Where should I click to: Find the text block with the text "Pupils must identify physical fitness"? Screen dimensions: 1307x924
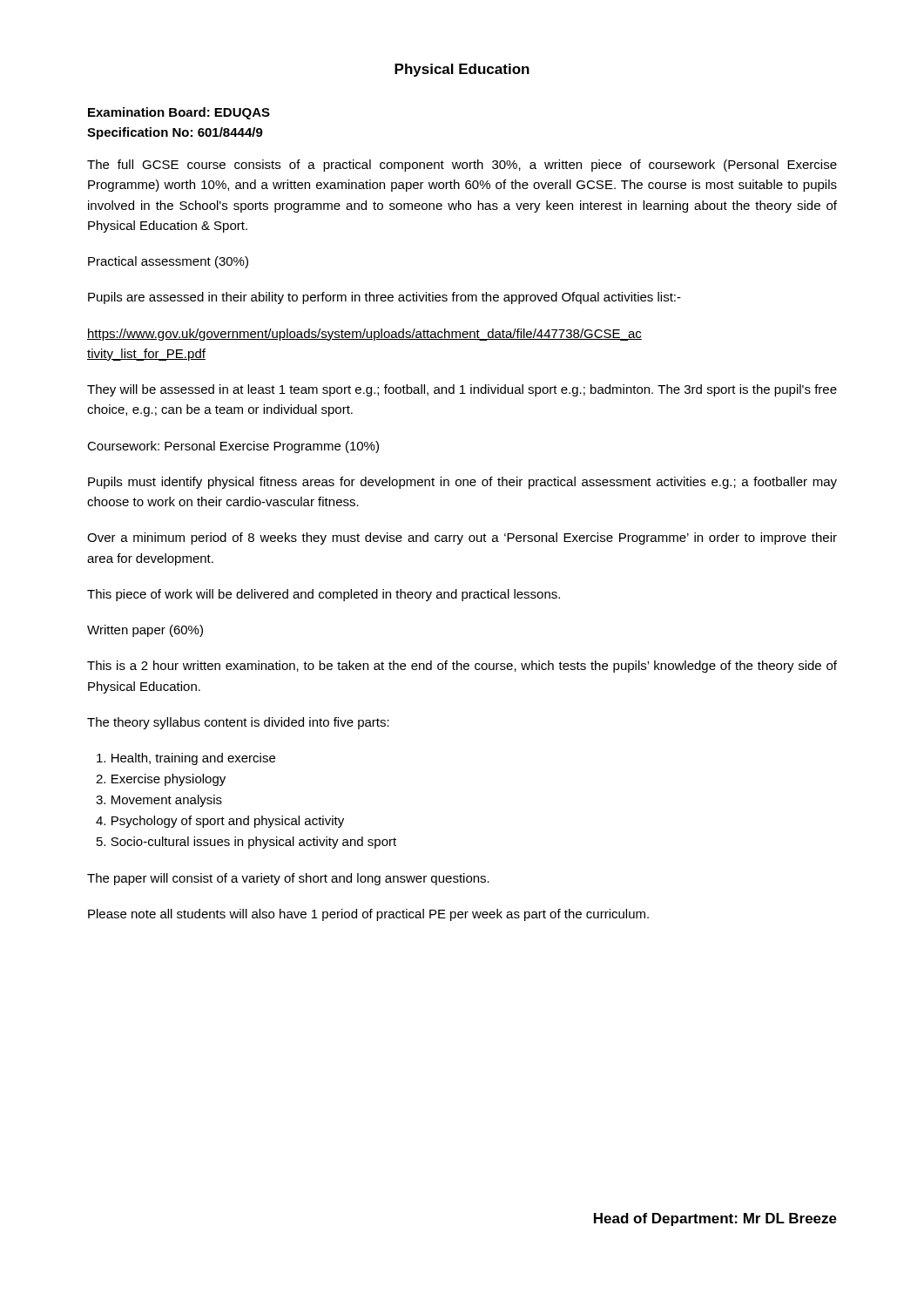pos(462,491)
